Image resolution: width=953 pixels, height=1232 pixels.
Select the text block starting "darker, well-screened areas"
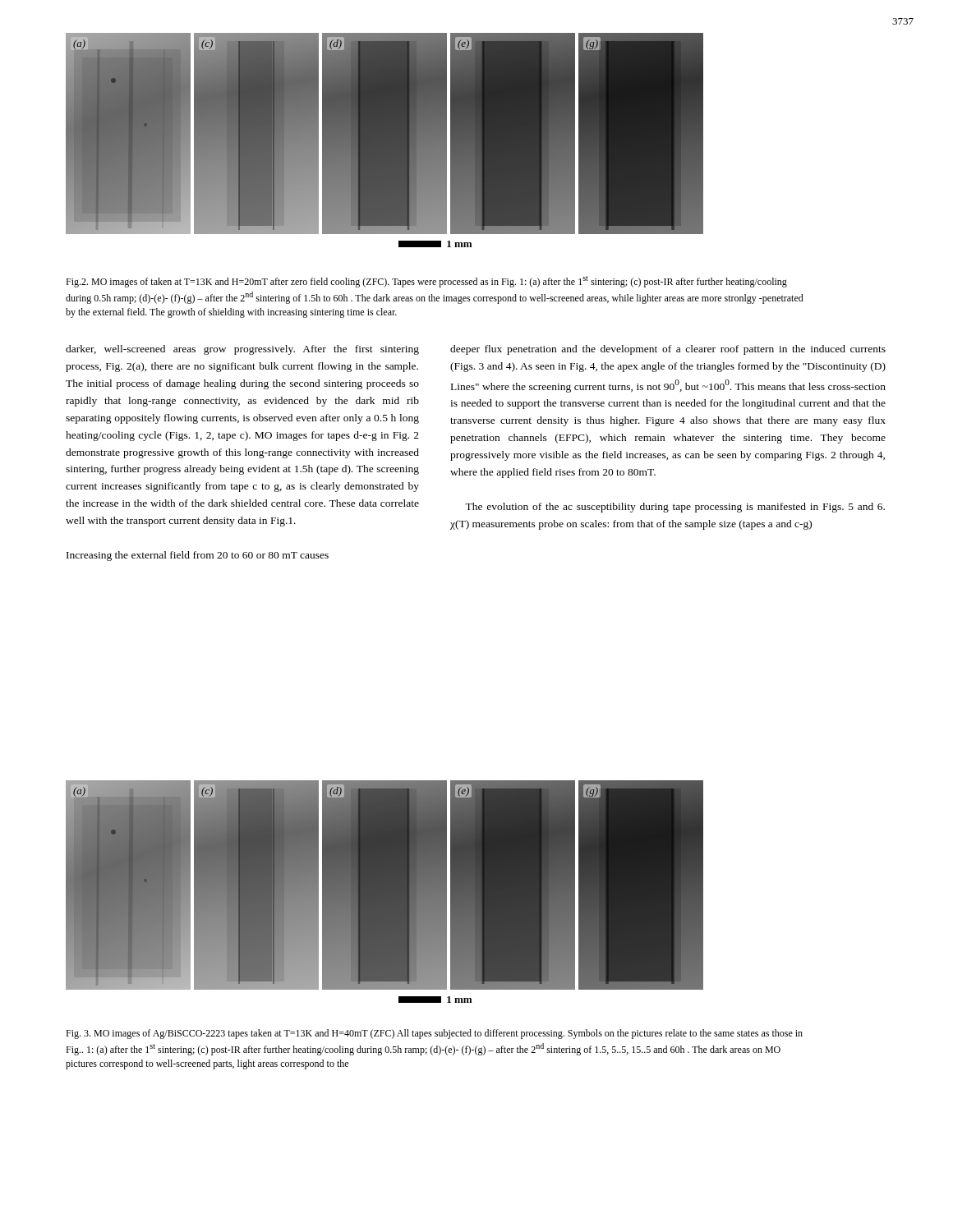[242, 452]
